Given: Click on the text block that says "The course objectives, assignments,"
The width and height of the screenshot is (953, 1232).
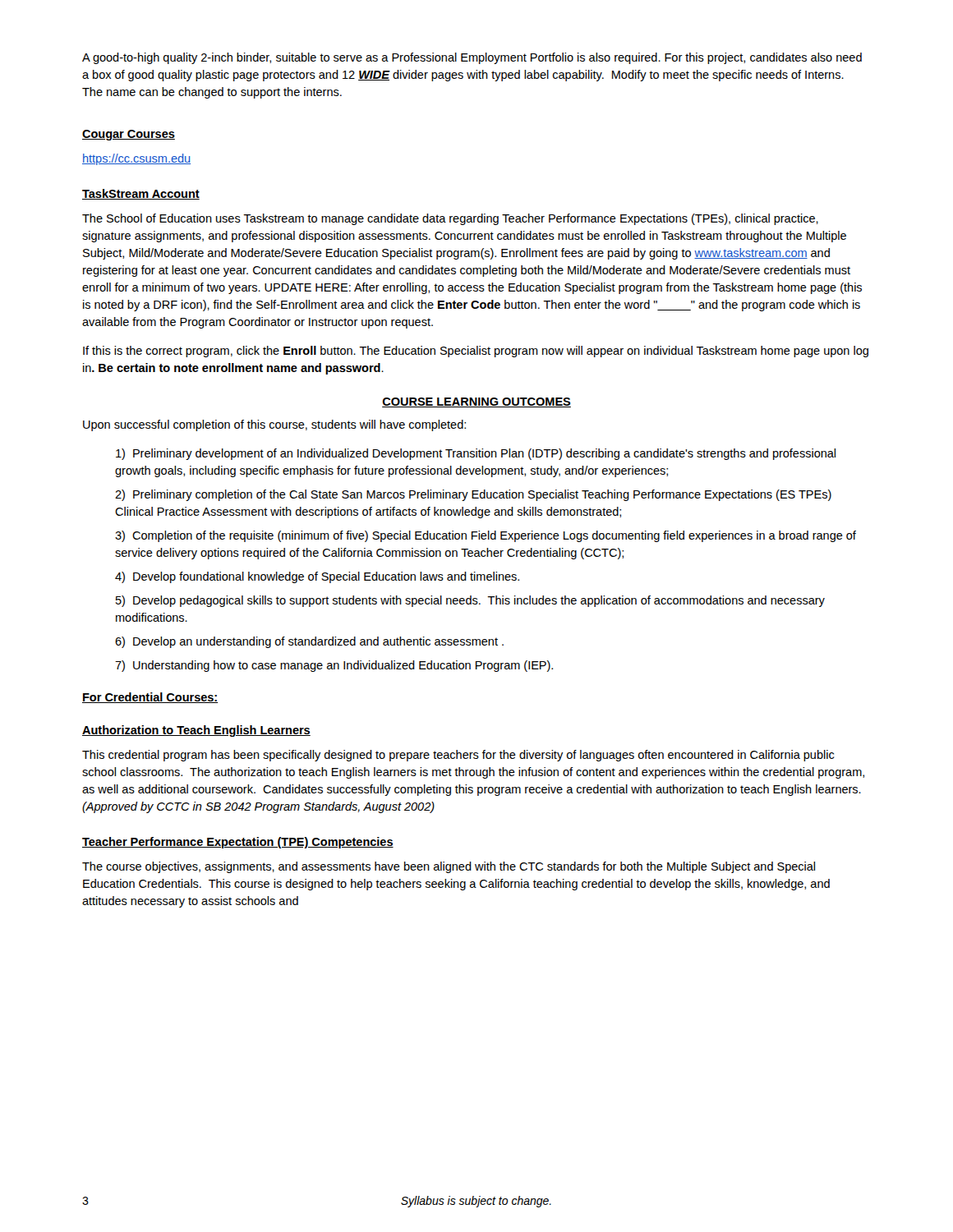Looking at the screenshot, I should click(456, 884).
